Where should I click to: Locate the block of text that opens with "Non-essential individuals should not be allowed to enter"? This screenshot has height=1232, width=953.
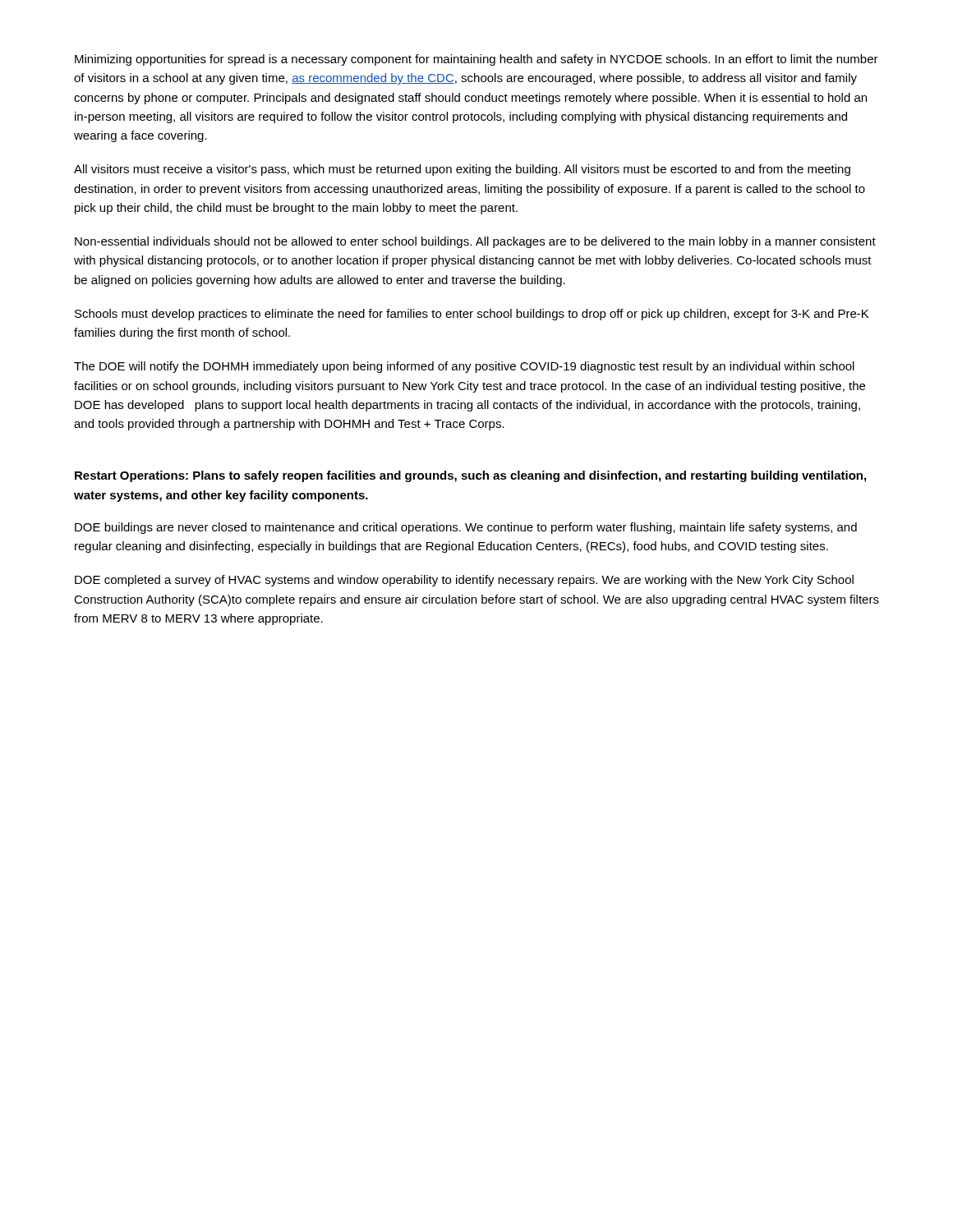coord(475,260)
